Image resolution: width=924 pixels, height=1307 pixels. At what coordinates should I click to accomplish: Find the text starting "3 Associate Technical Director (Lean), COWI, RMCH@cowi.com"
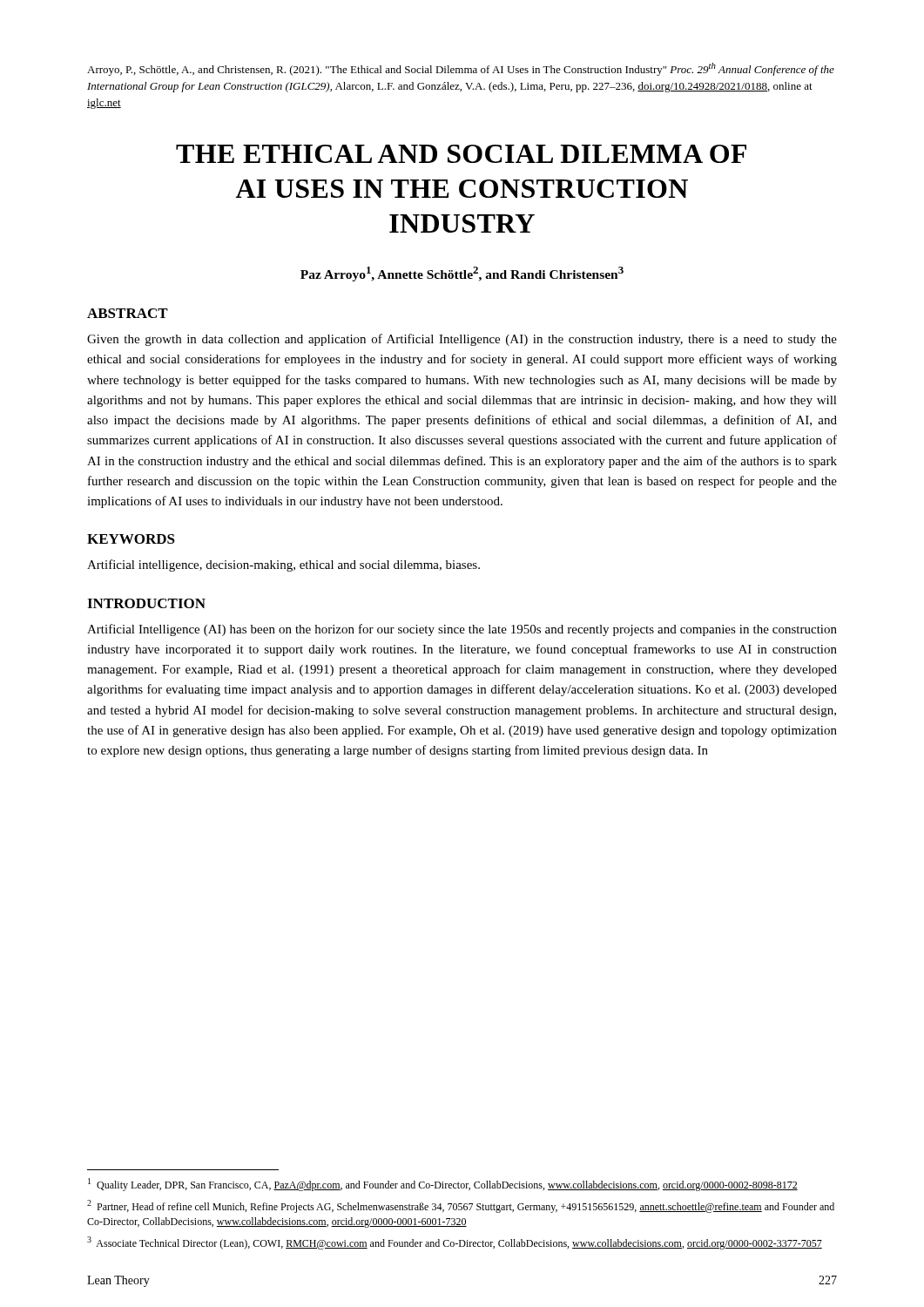click(x=454, y=1242)
